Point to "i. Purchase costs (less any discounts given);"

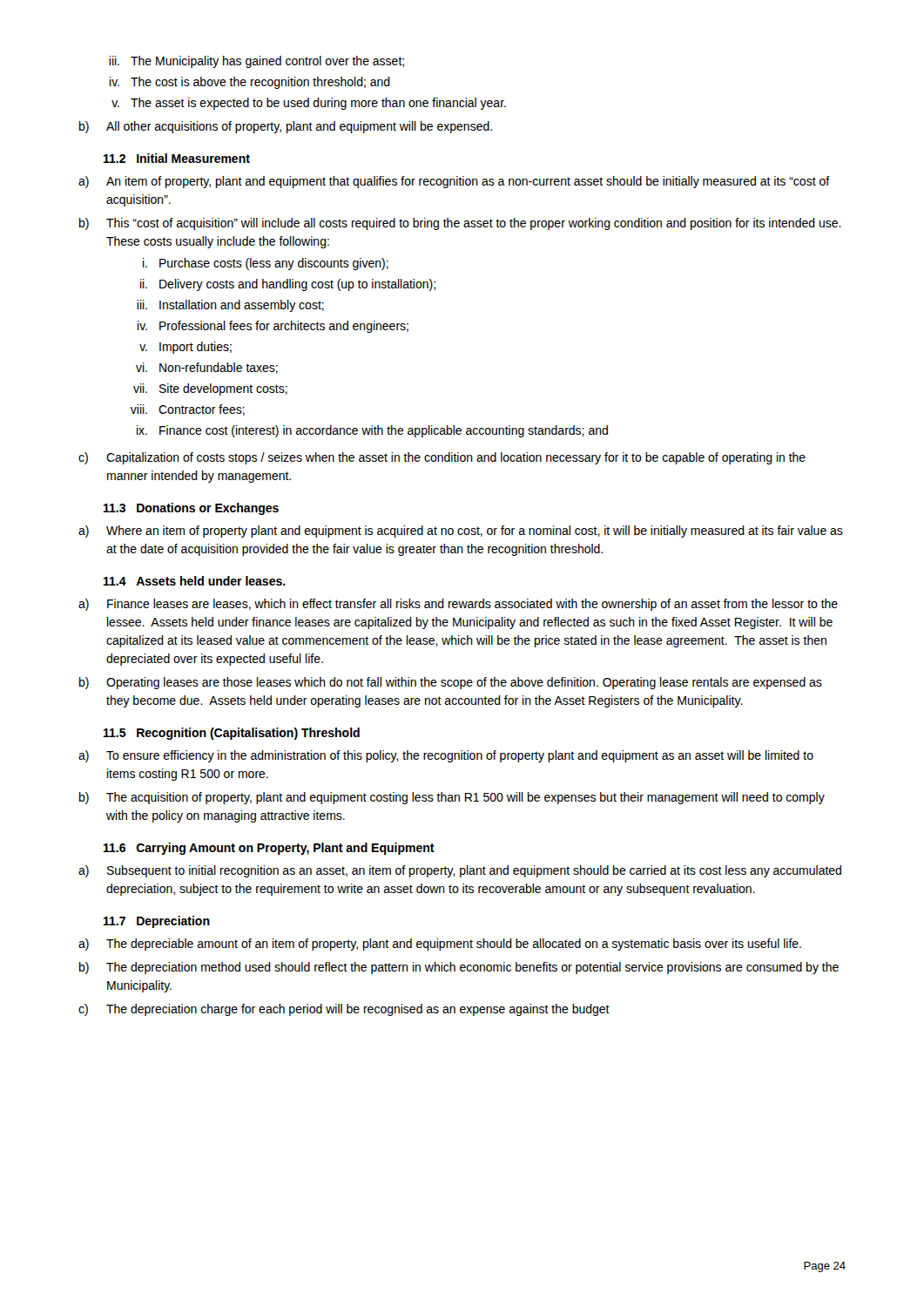(x=266, y=264)
